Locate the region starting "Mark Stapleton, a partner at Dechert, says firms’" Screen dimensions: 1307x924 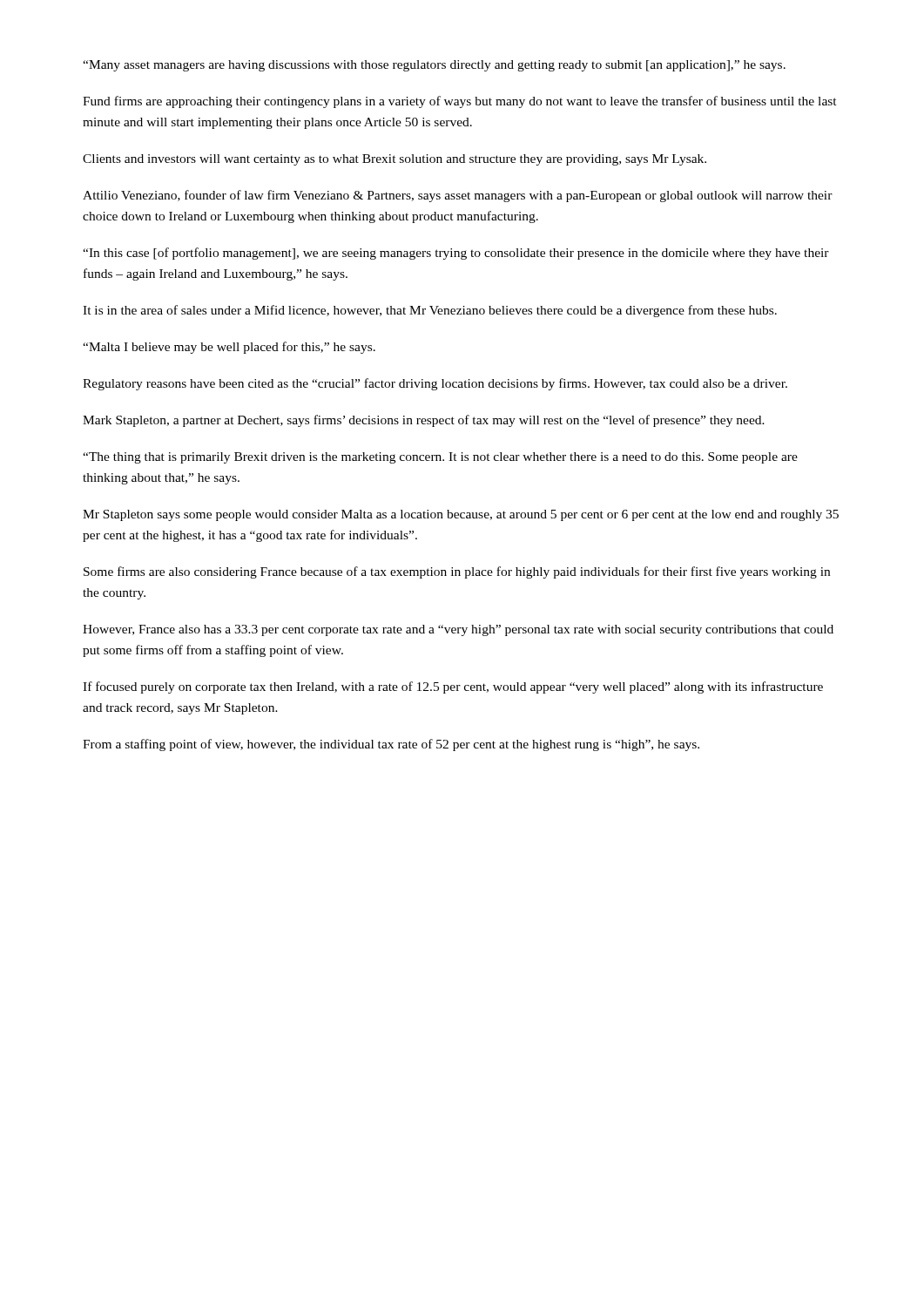tap(424, 420)
